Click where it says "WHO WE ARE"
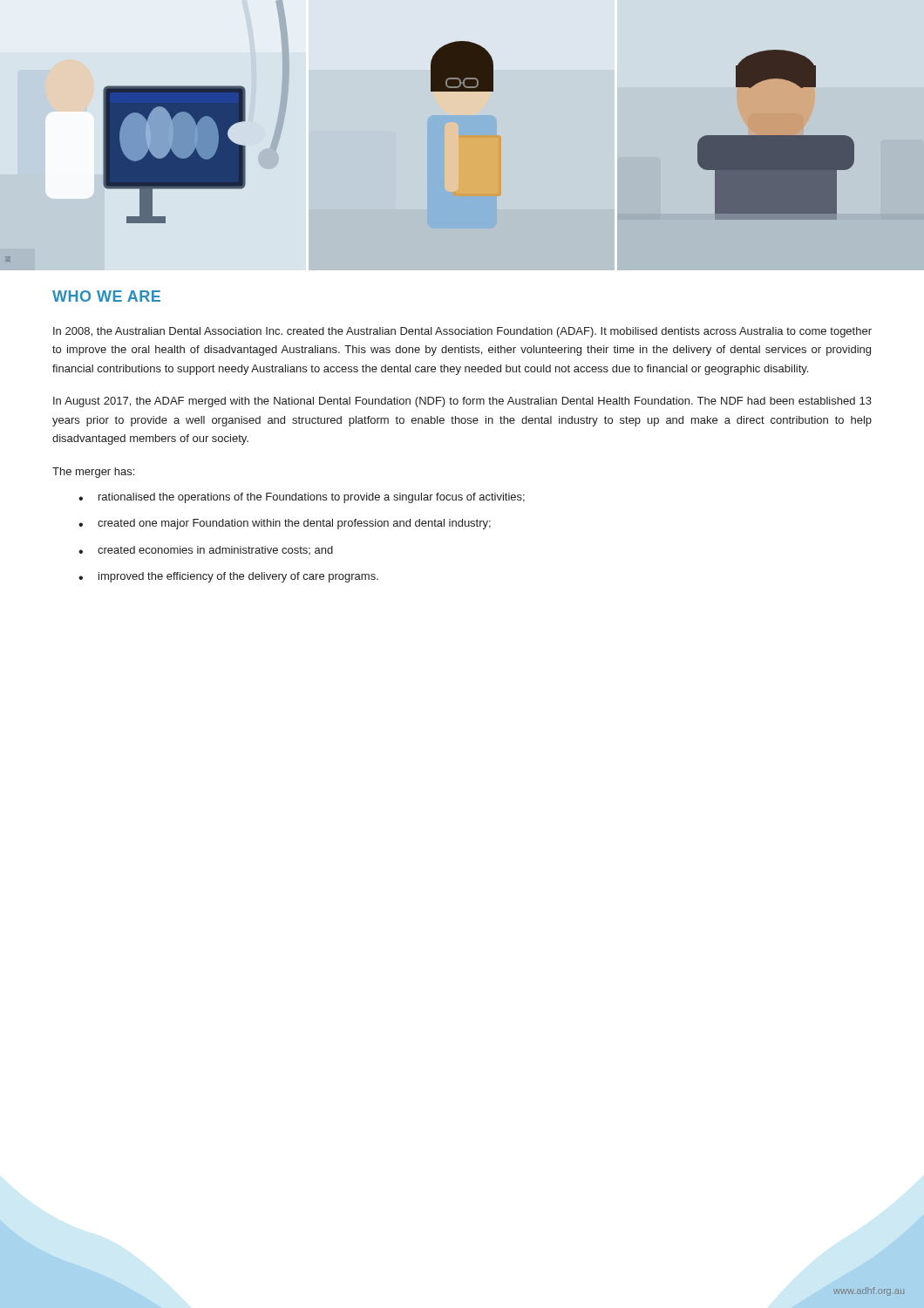 click(x=107, y=296)
